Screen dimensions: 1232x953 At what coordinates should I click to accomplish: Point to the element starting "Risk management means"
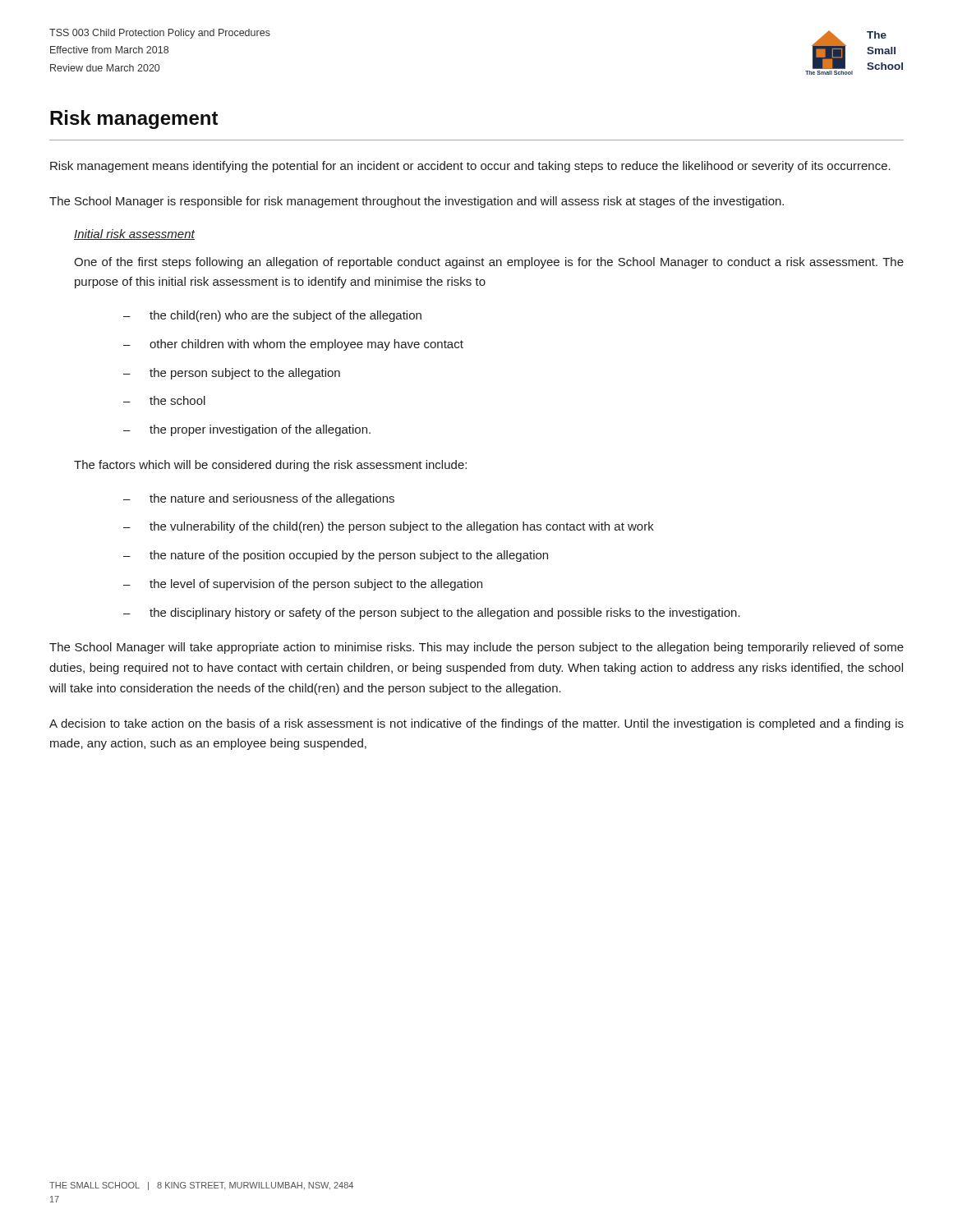point(476,166)
